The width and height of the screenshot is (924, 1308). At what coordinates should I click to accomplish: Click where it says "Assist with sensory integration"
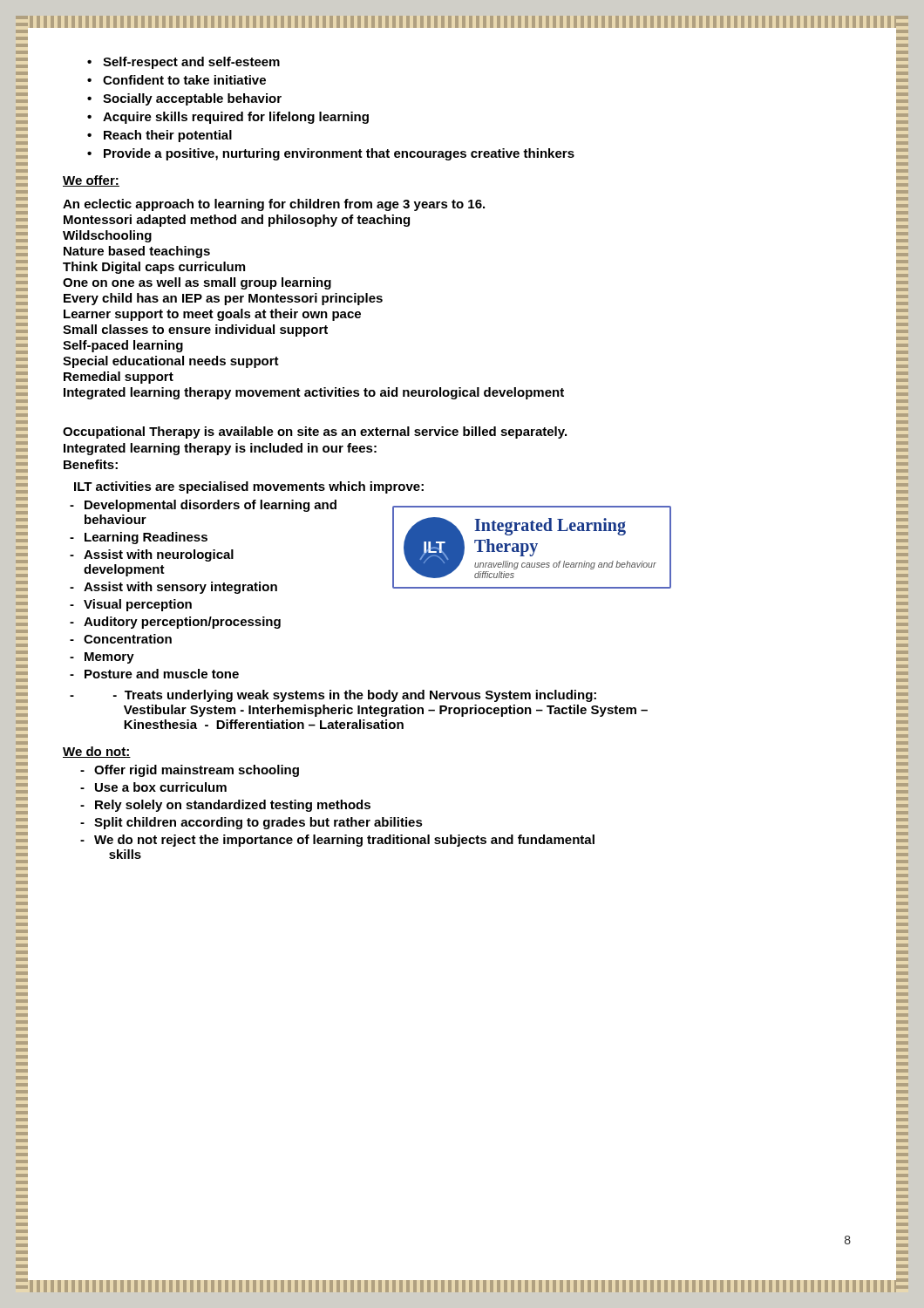coord(181,586)
